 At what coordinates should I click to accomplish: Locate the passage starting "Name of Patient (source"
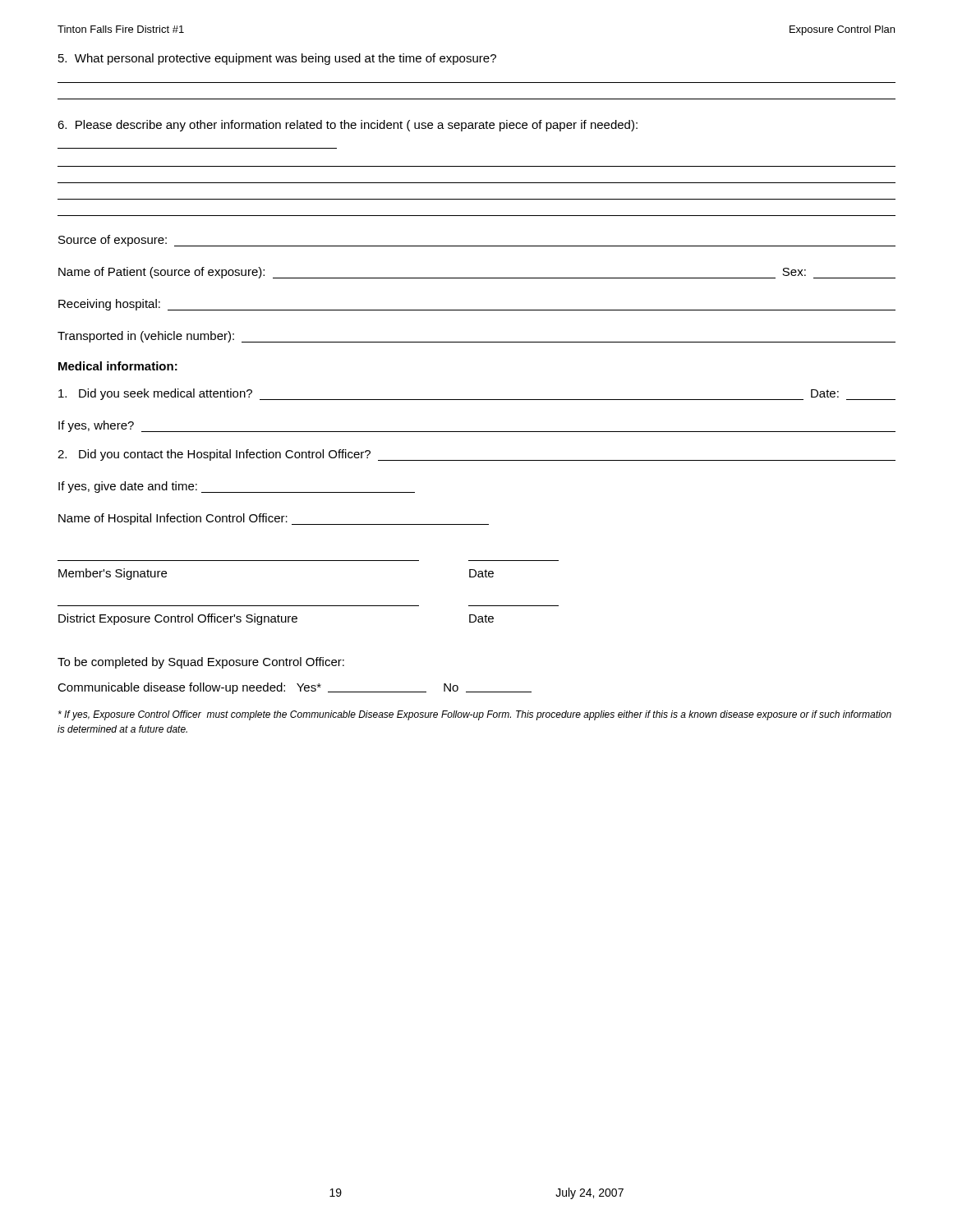476,271
